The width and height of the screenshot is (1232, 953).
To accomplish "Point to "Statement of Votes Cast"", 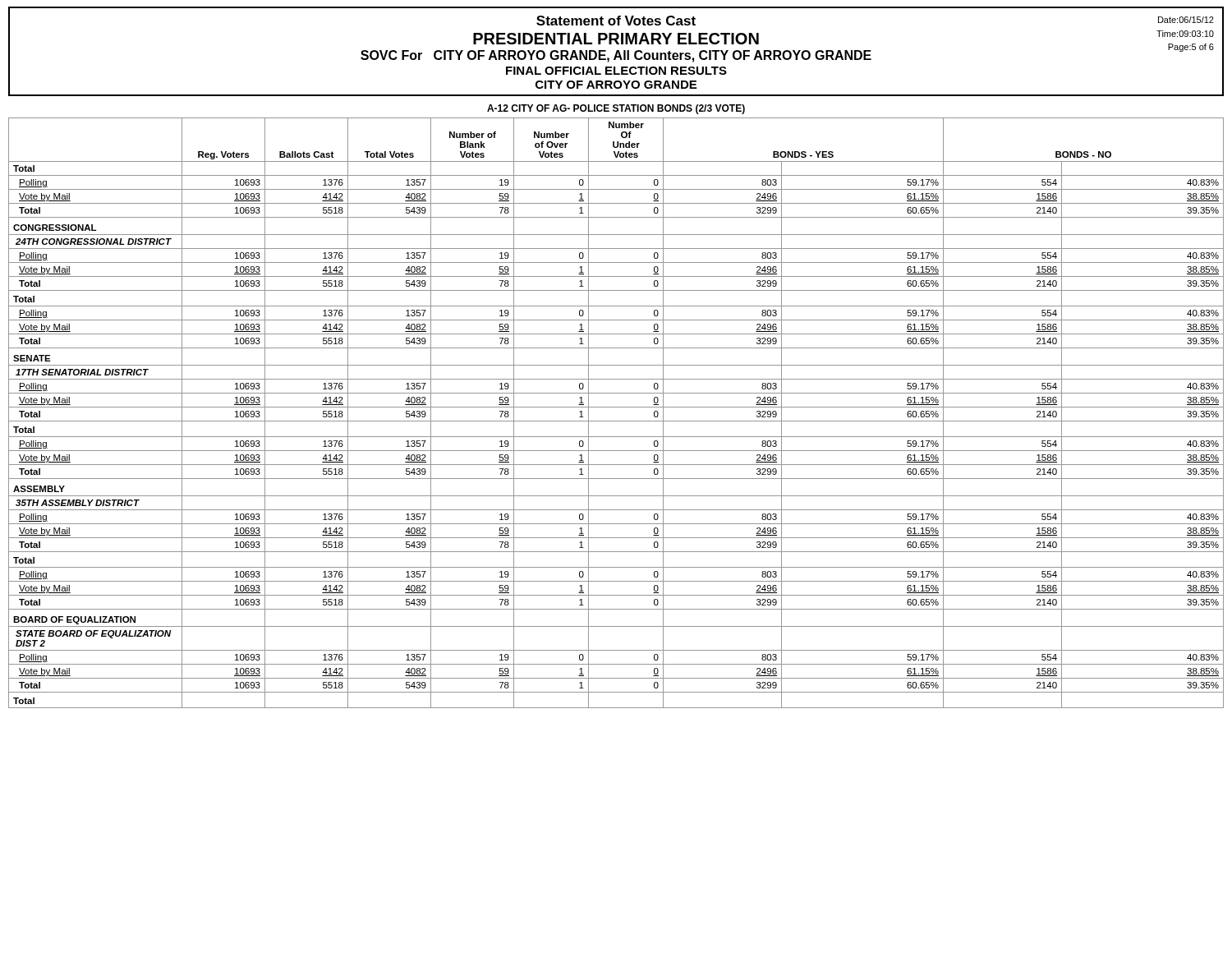I will [616, 21].
